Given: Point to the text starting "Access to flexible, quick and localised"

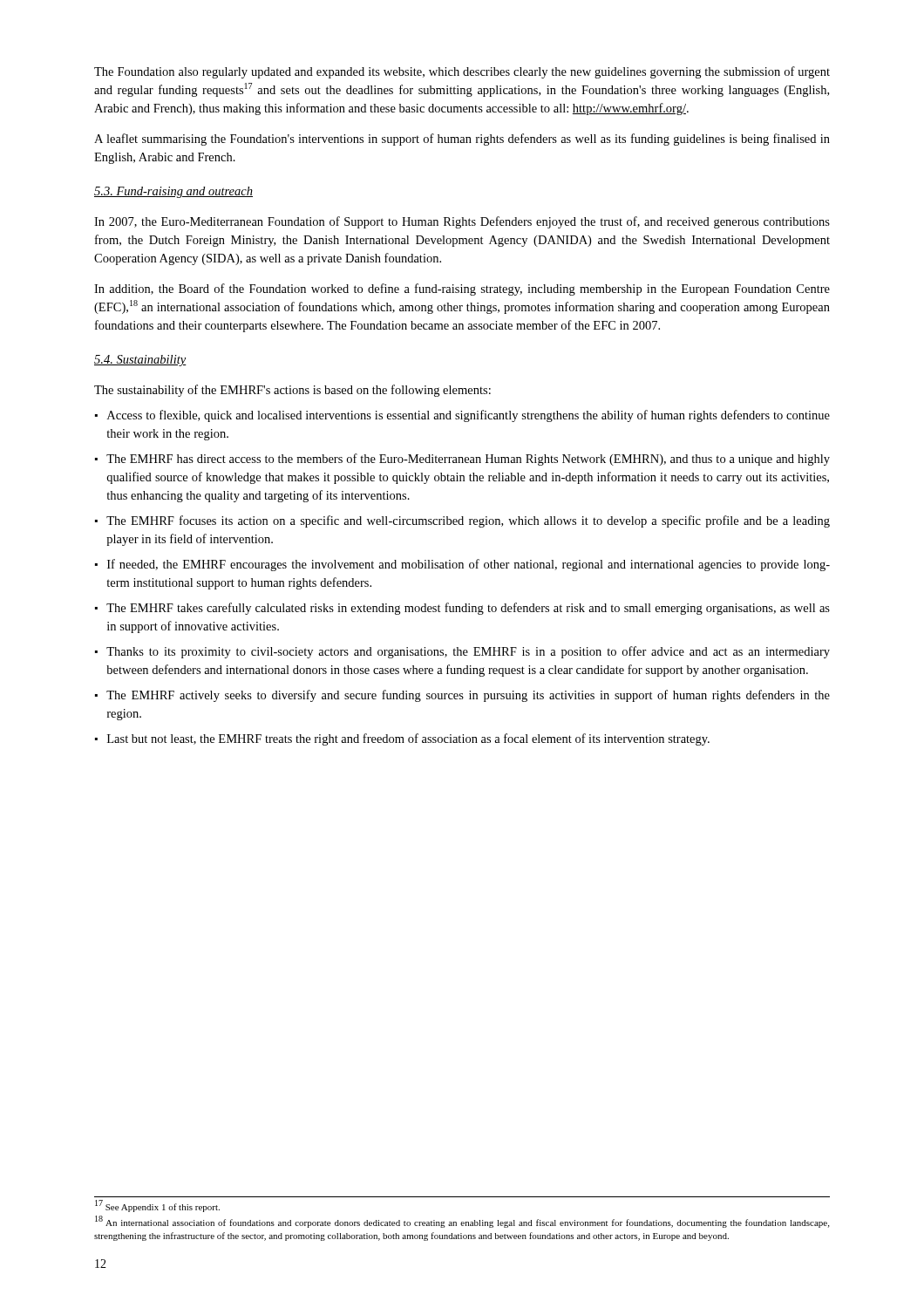Looking at the screenshot, I should click(468, 424).
